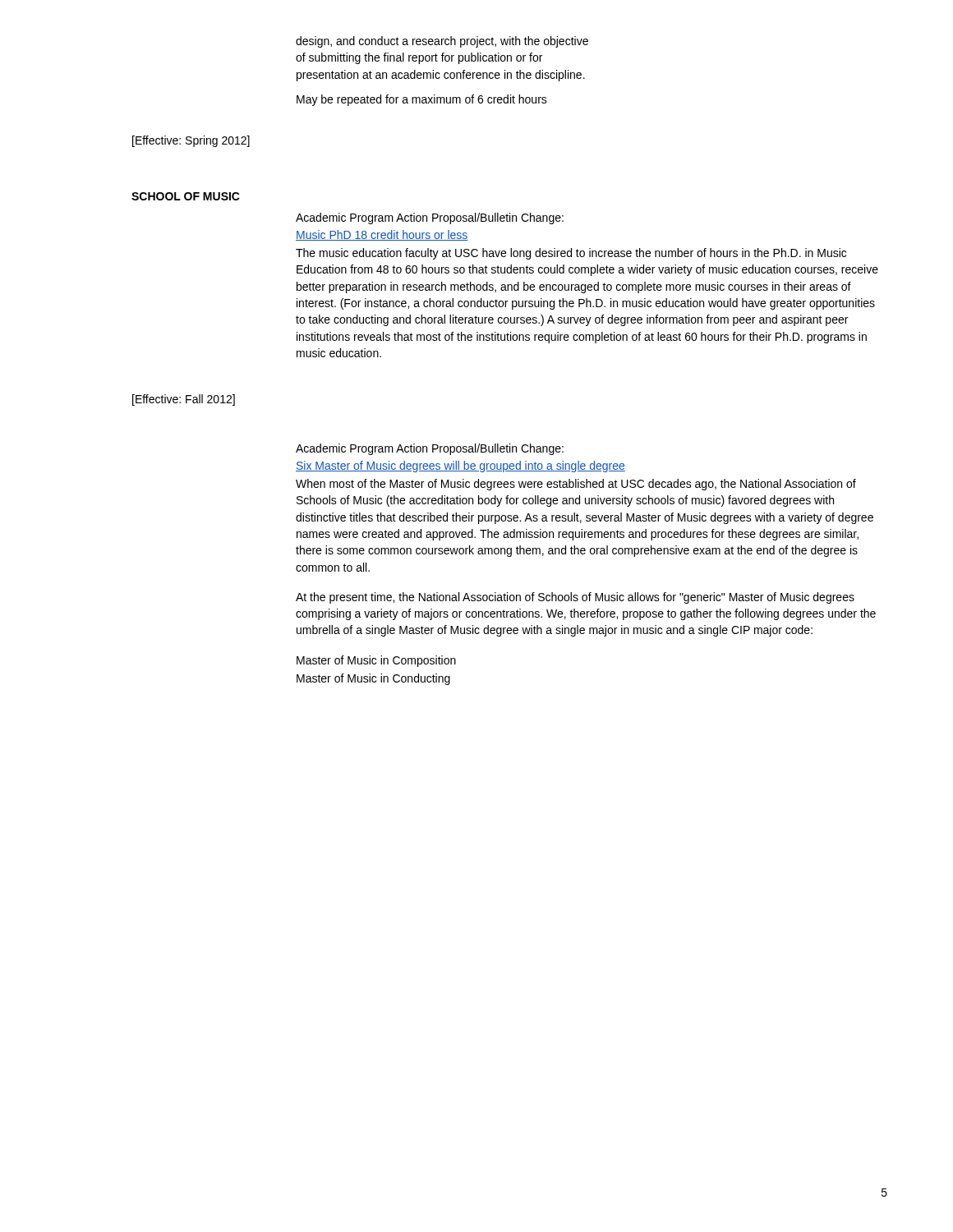Point to the element starting "design, and conduct"
This screenshot has height=1232, width=953.
click(x=591, y=70)
